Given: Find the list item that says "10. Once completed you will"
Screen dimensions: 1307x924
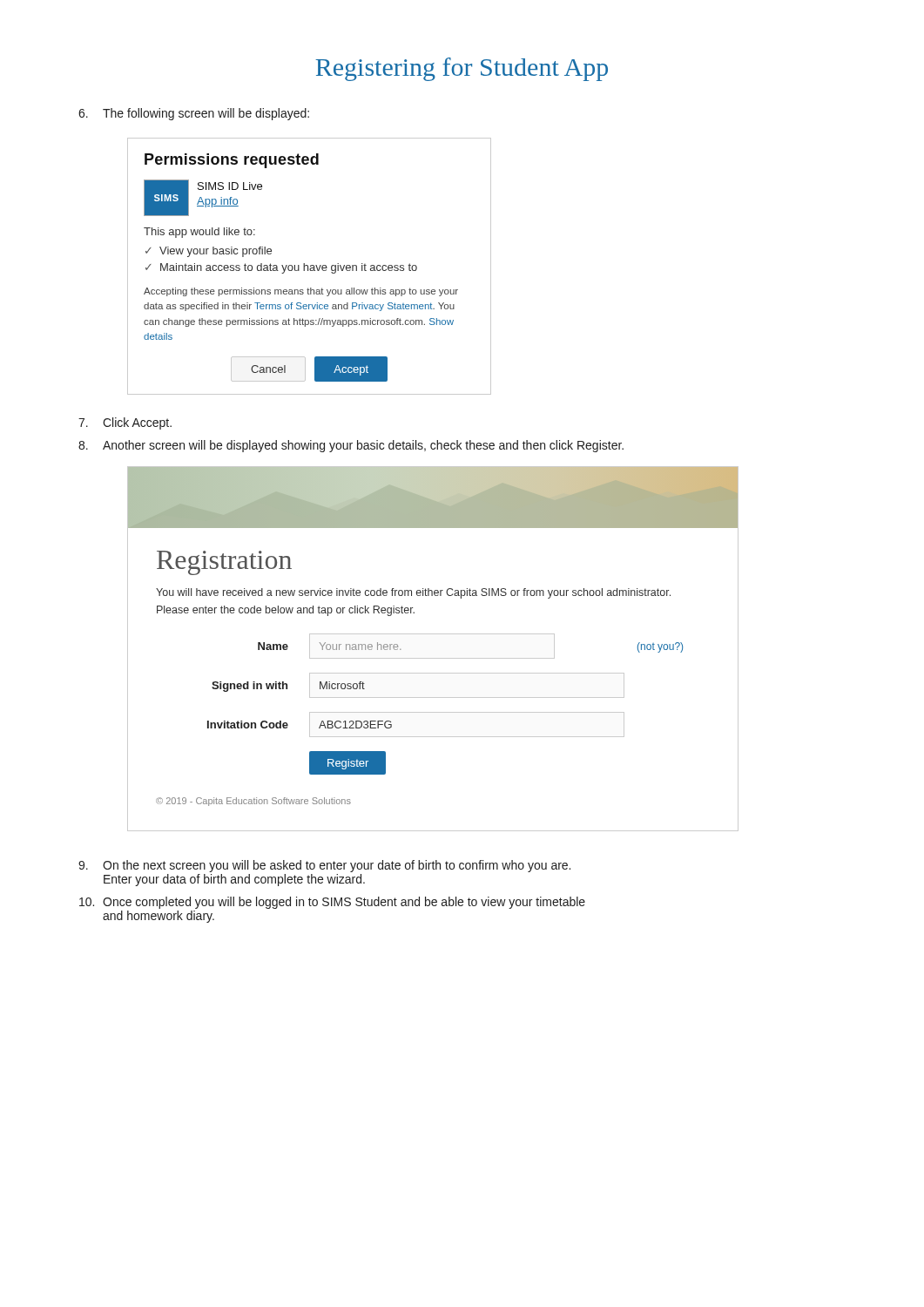Looking at the screenshot, I should click(462, 909).
